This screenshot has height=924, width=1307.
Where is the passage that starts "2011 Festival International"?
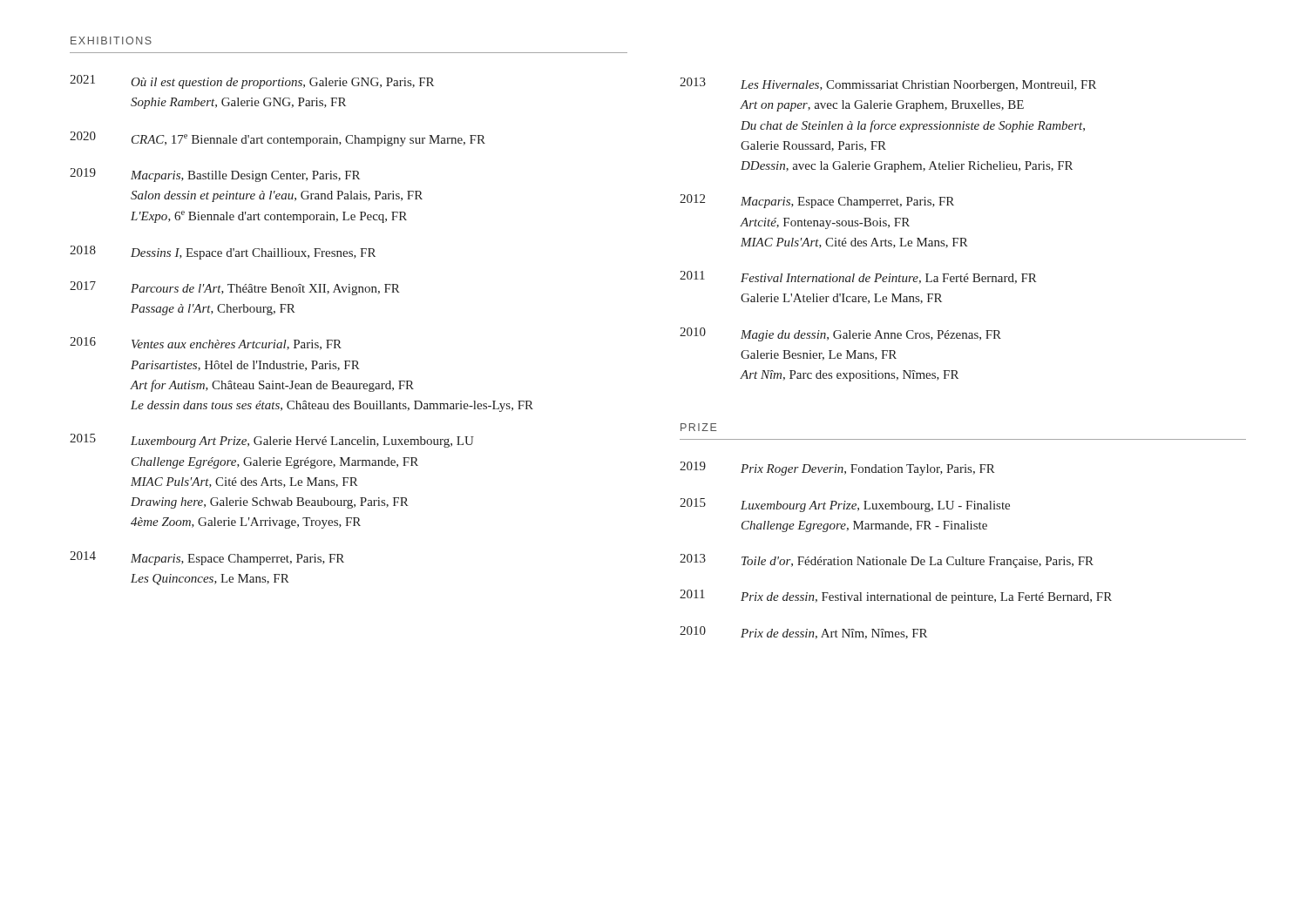pyautogui.click(x=858, y=288)
